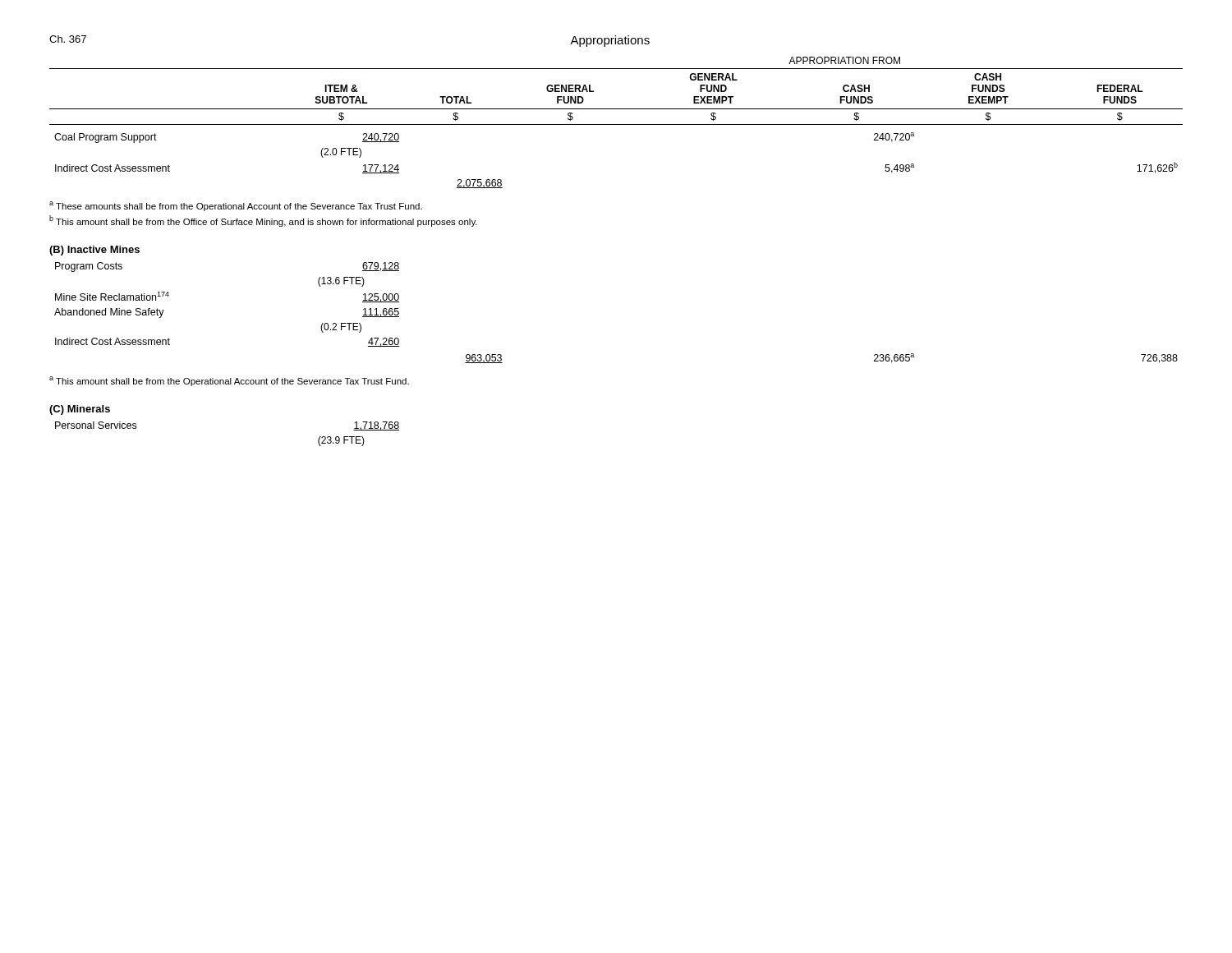Click on the table containing "Personal Services"
The image size is (1232, 953).
616,433
